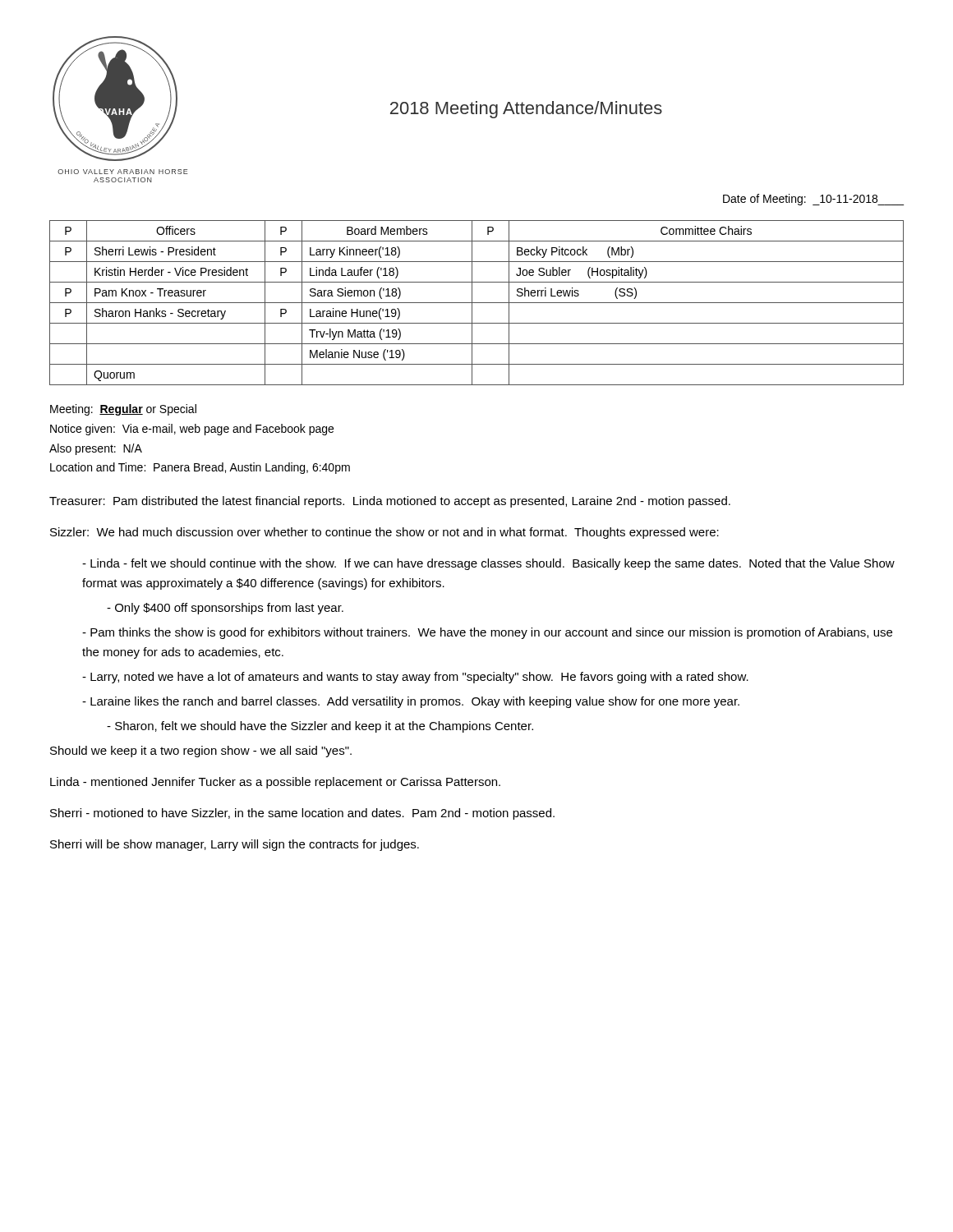The height and width of the screenshot is (1232, 953).
Task: Locate the region starting "Linda - mentioned Jennifer Tucker as a"
Action: 275,782
